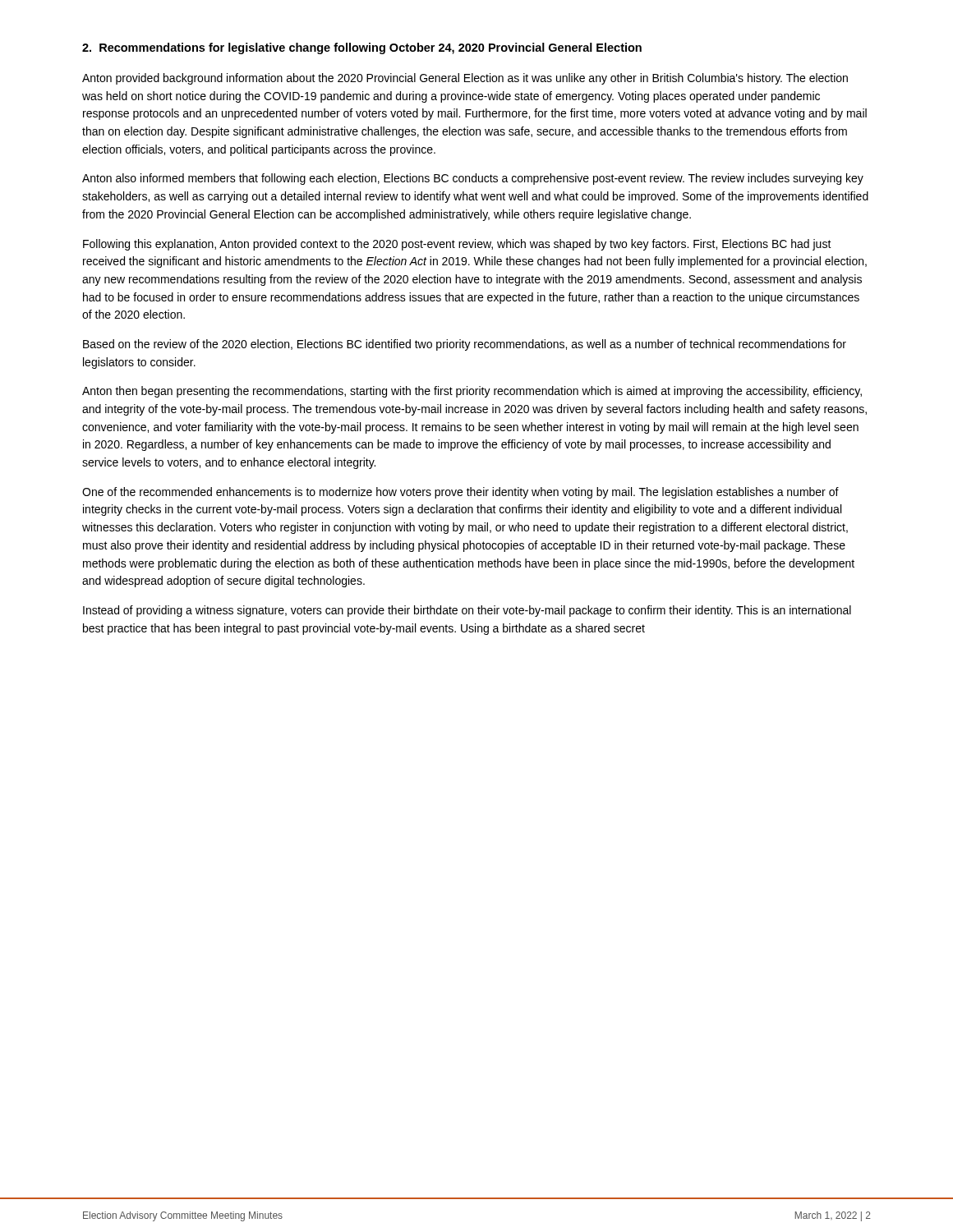Find the block starting "Anton also informed members that following each election,"
The image size is (953, 1232).
[x=475, y=196]
